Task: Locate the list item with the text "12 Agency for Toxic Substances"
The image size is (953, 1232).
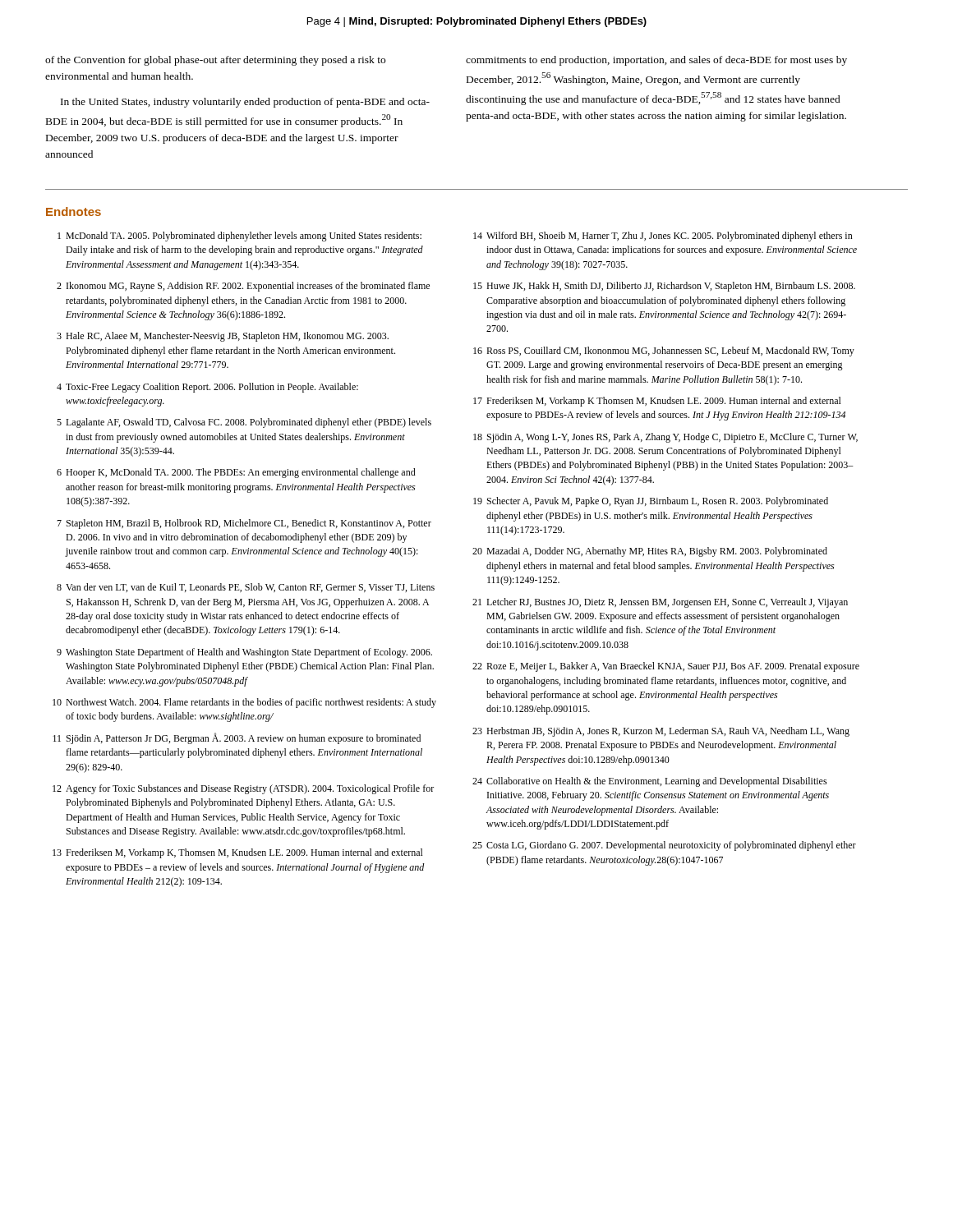Action: click(x=242, y=810)
